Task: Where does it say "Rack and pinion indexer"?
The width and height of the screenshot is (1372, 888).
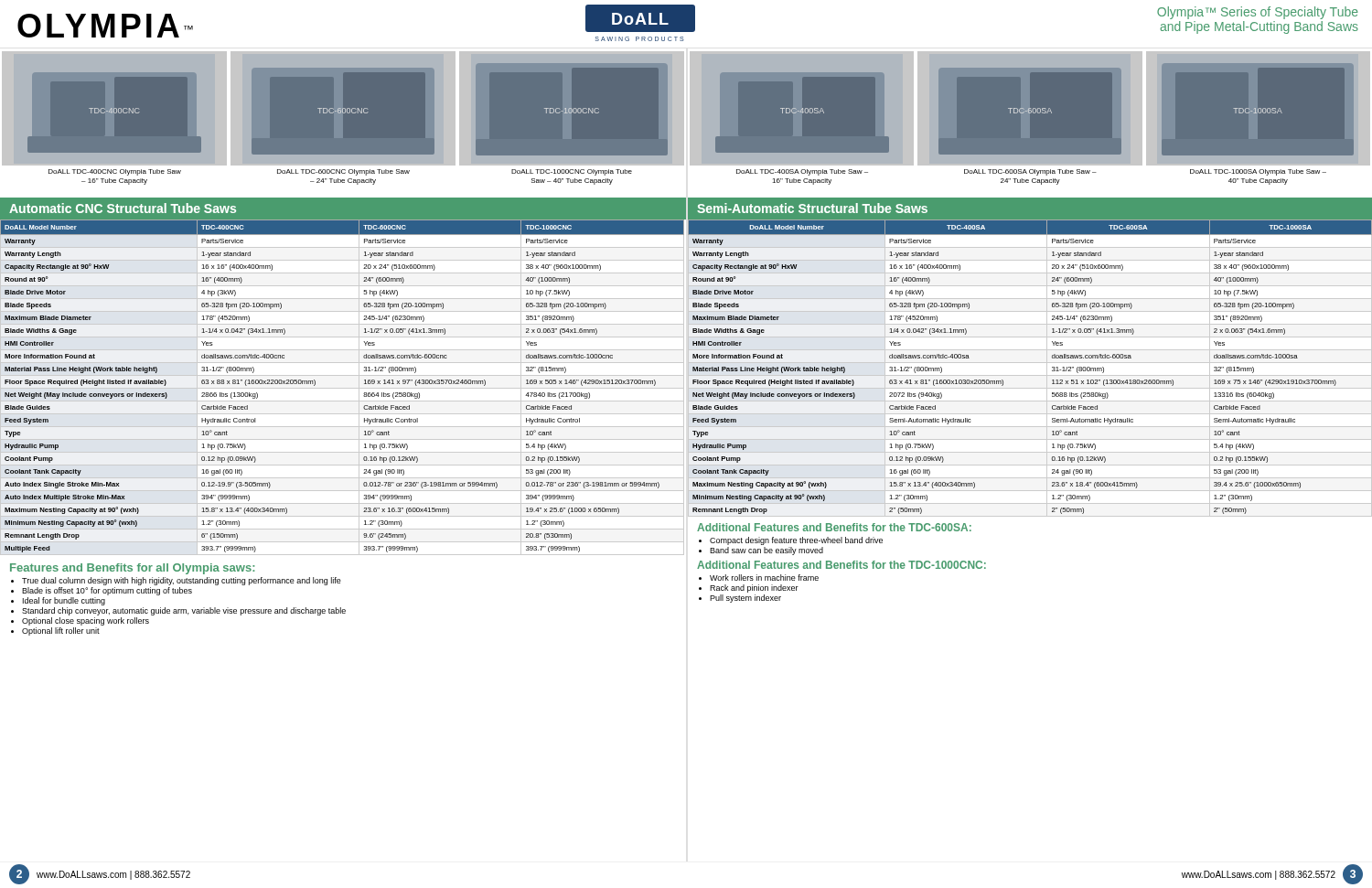Action: tap(754, 588)
